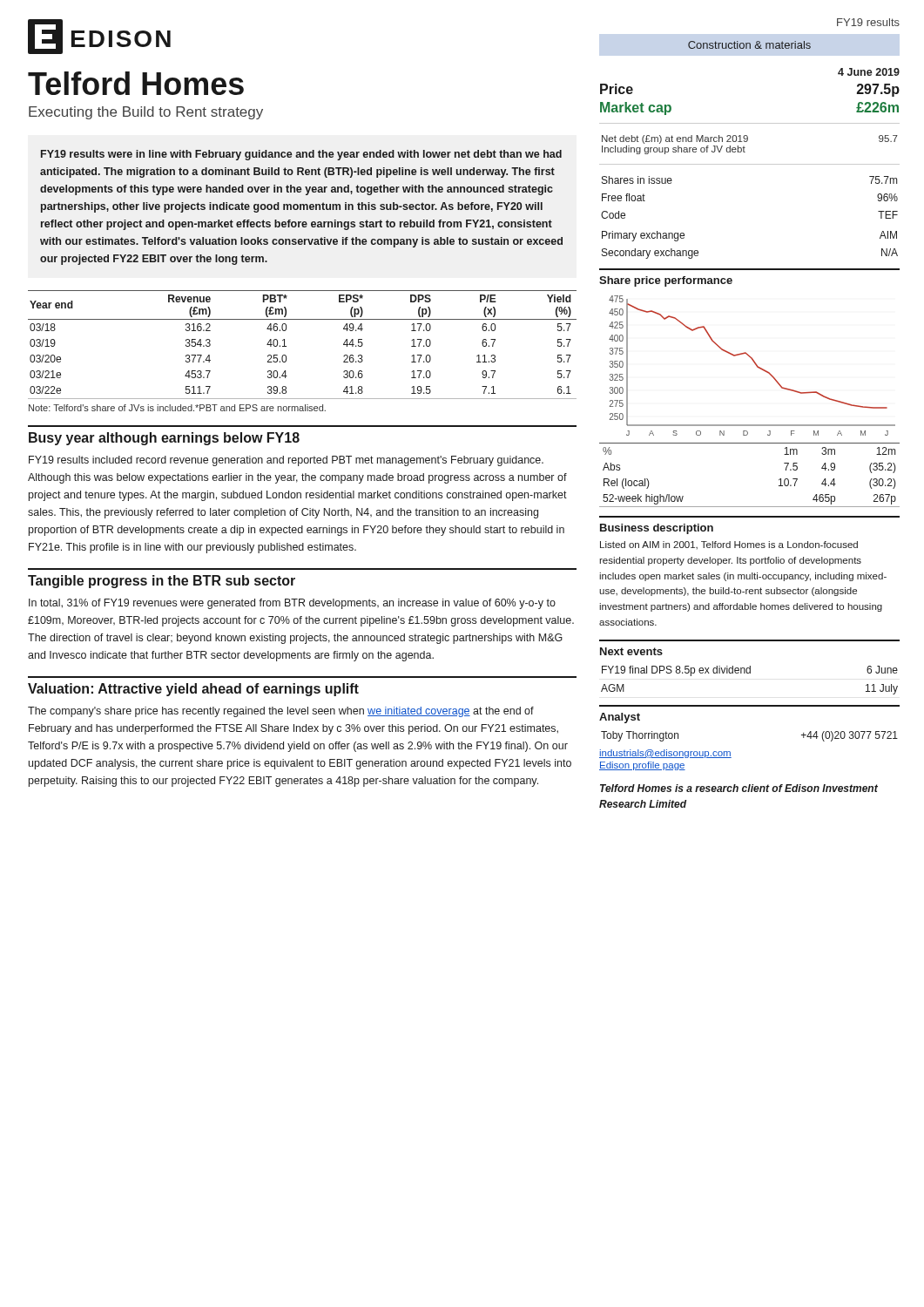Locate the logo
924x1307 pixels.
pos(302,38)
